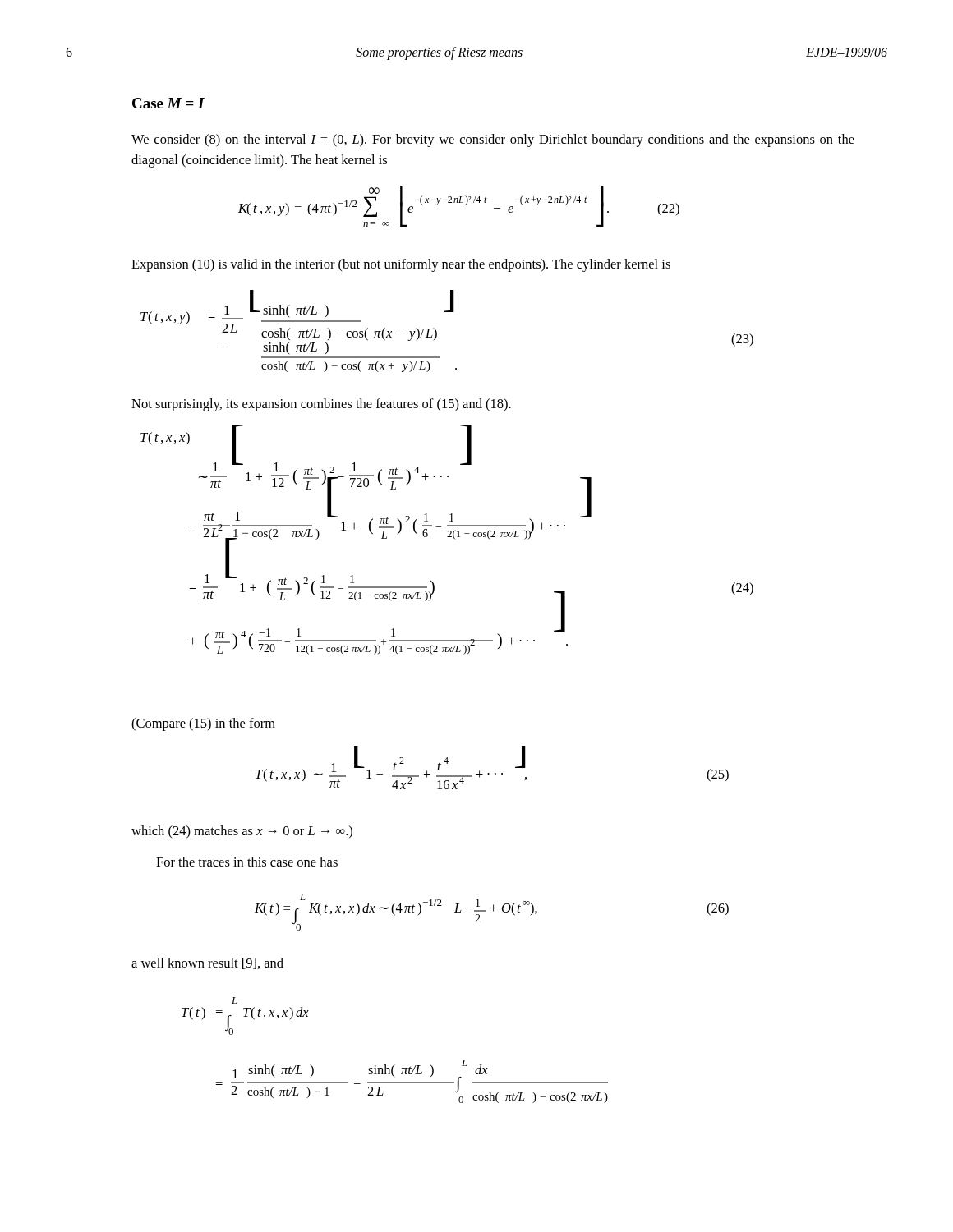Navigate to the region starting "T ( t ) ≡ L"
Image resolution: width=953 pixels, height=1232 pixels.
[x=468, y=1061]
